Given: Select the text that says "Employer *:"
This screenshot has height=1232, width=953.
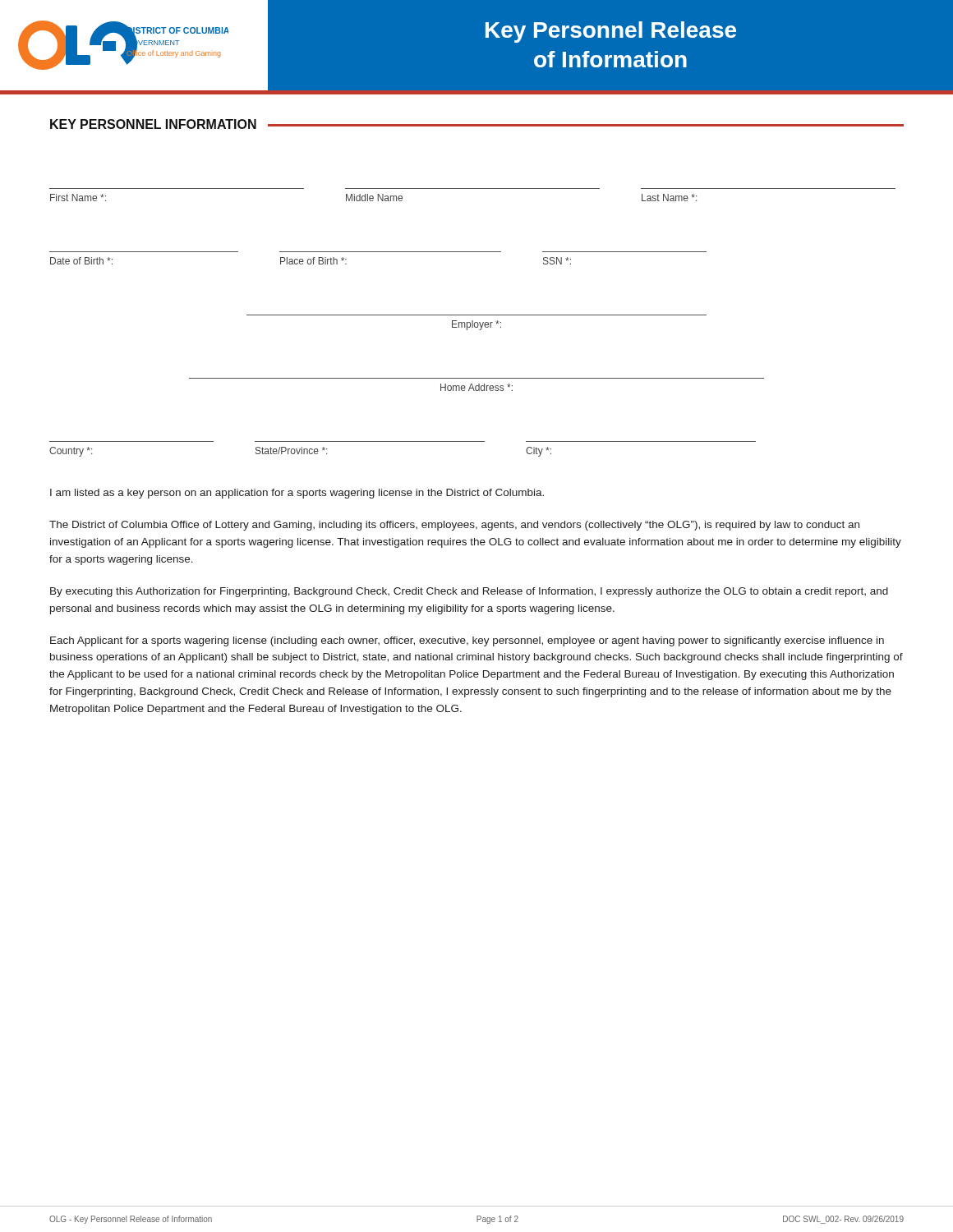Looking at the screenshot, I should (476, 313).
